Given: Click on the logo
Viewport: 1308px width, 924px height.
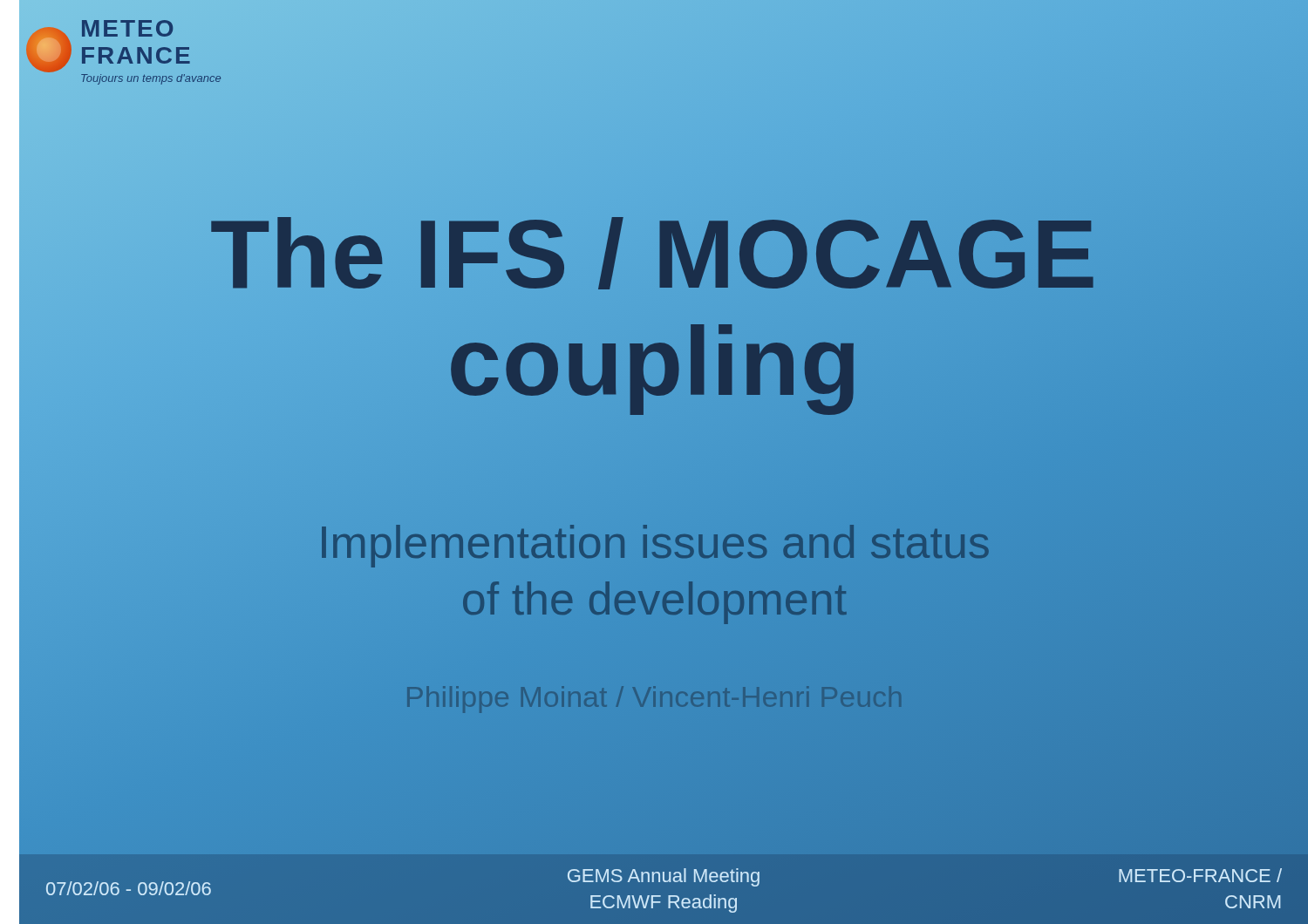Looking at the screenshot, I should click(x=124, y=50).
